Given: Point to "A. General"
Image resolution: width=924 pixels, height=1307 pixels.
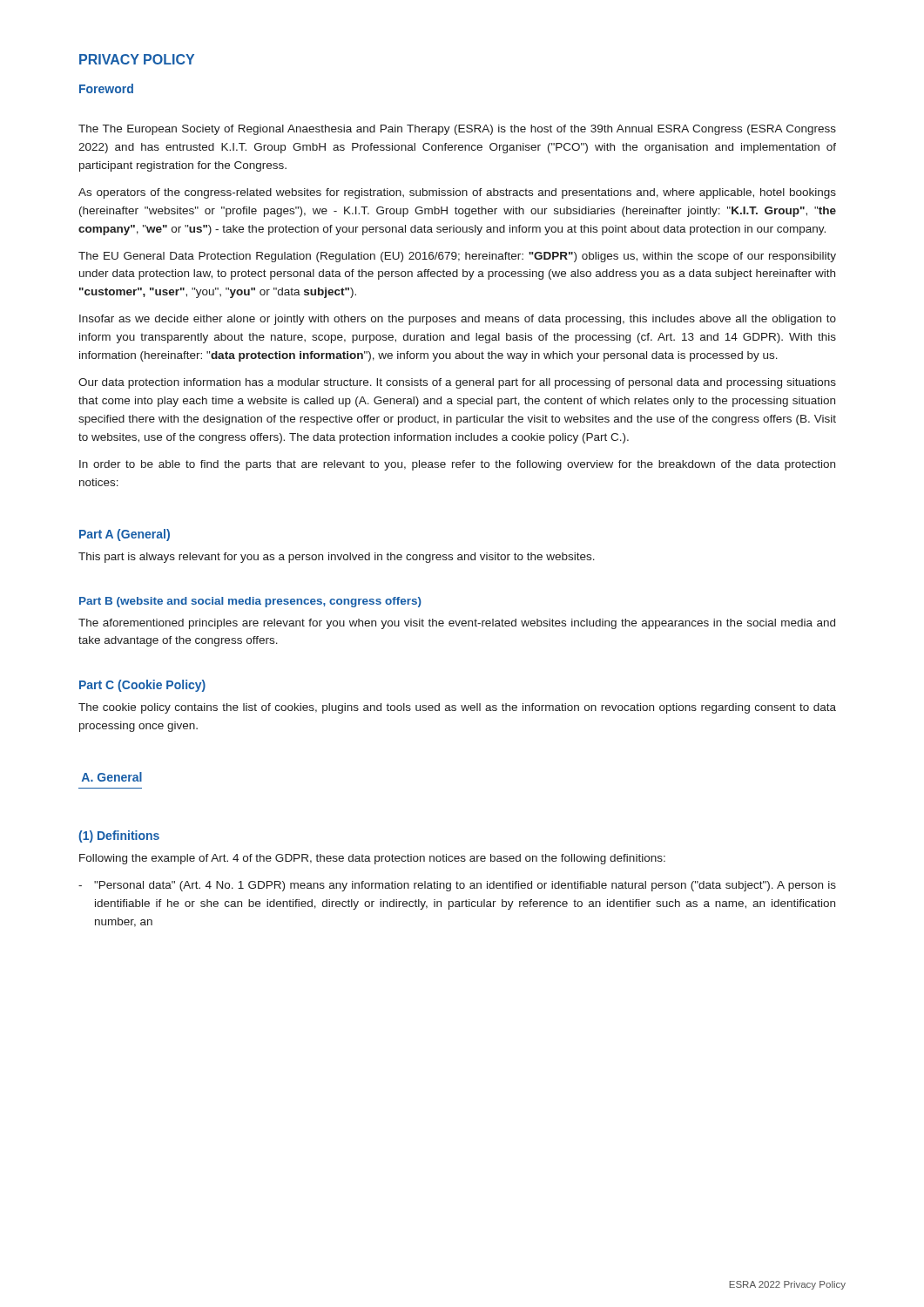Looking at the screenshot, I should tap(110, 780).
